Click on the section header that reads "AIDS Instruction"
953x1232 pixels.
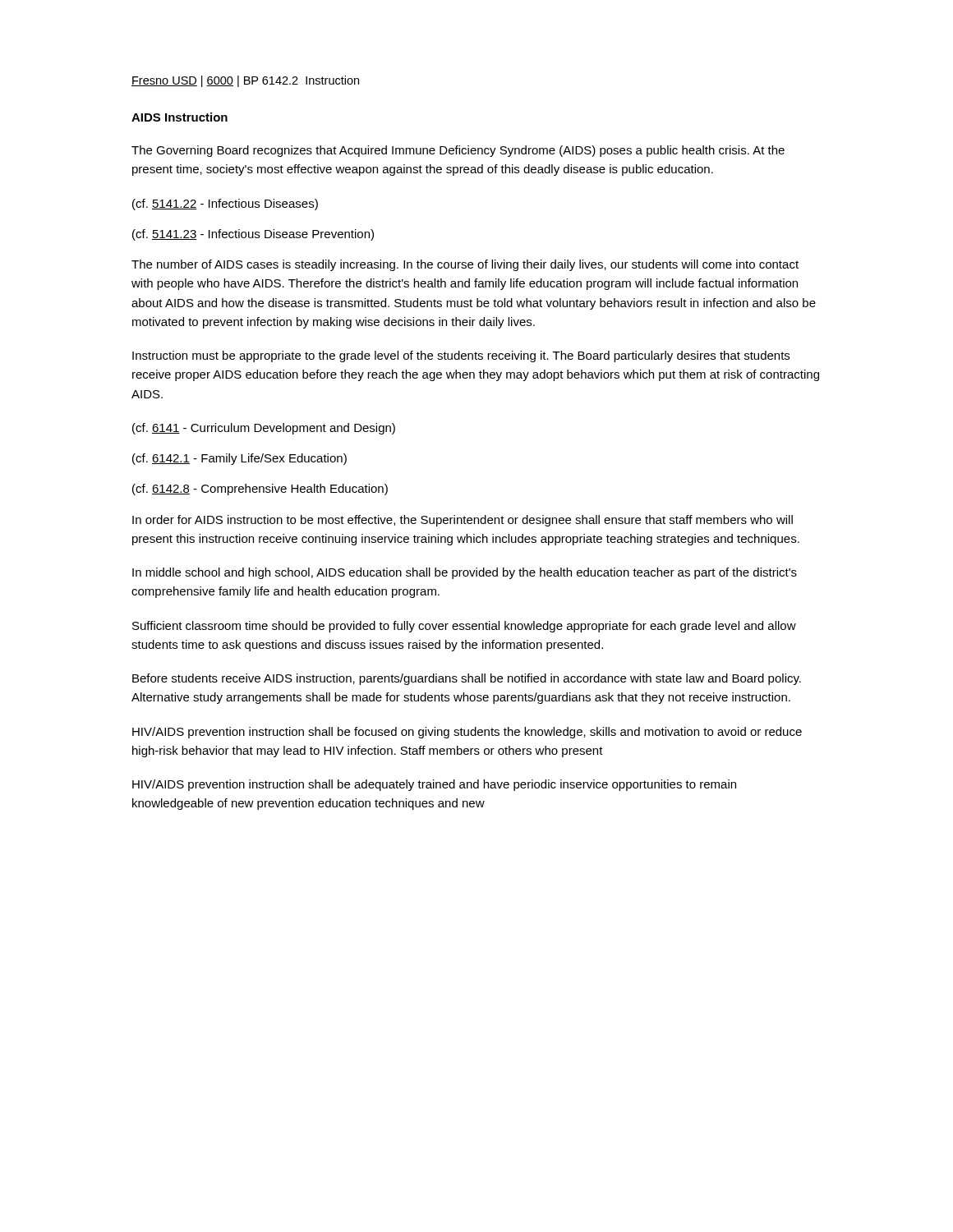point(180,117)
